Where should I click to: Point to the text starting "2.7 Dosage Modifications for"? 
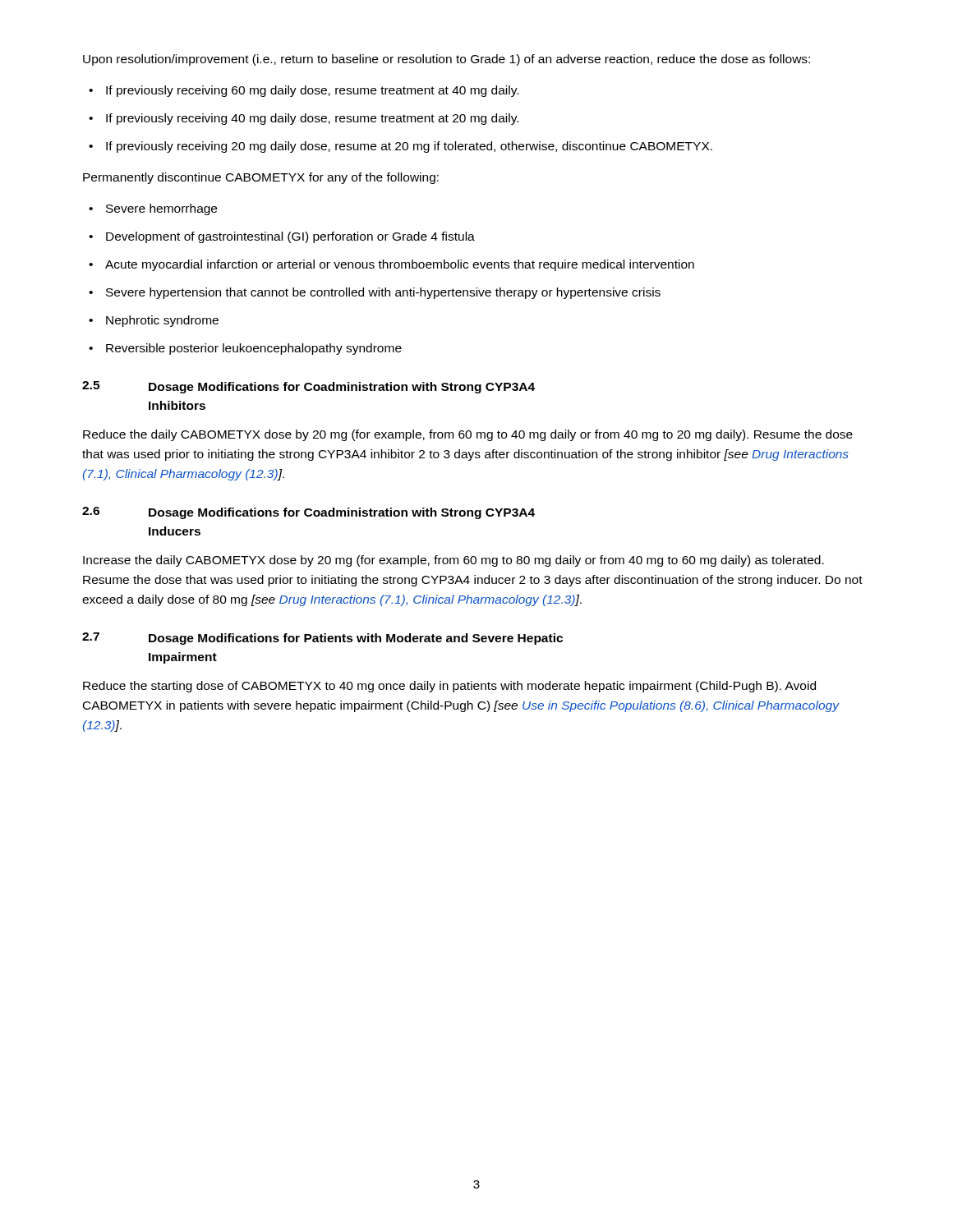(323, 648)
